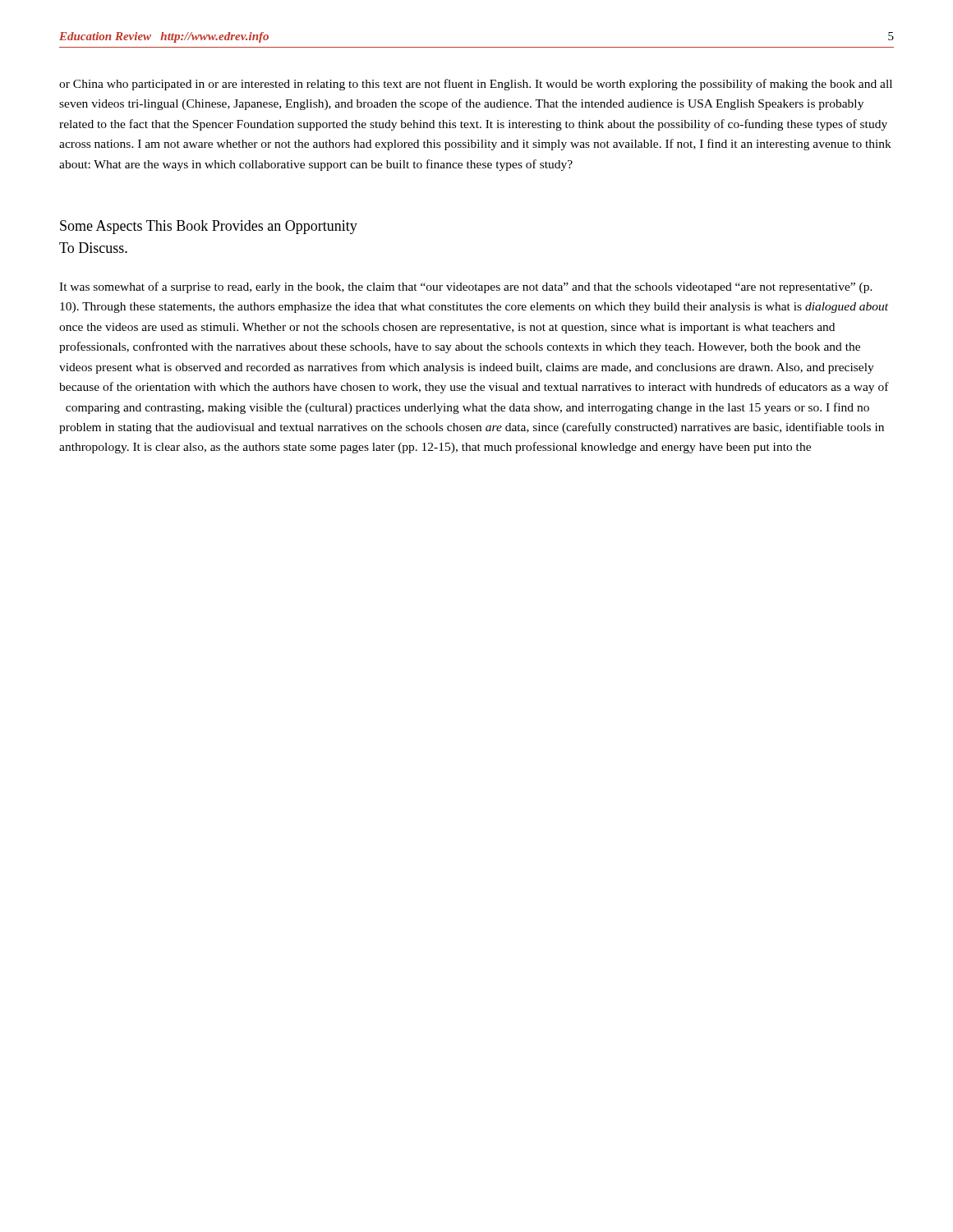Locate the section header that says "Some Aspects This Book Provides an Opportunity To"
The height and width of the screenshot is (1232, 953).
click(208, 237)
